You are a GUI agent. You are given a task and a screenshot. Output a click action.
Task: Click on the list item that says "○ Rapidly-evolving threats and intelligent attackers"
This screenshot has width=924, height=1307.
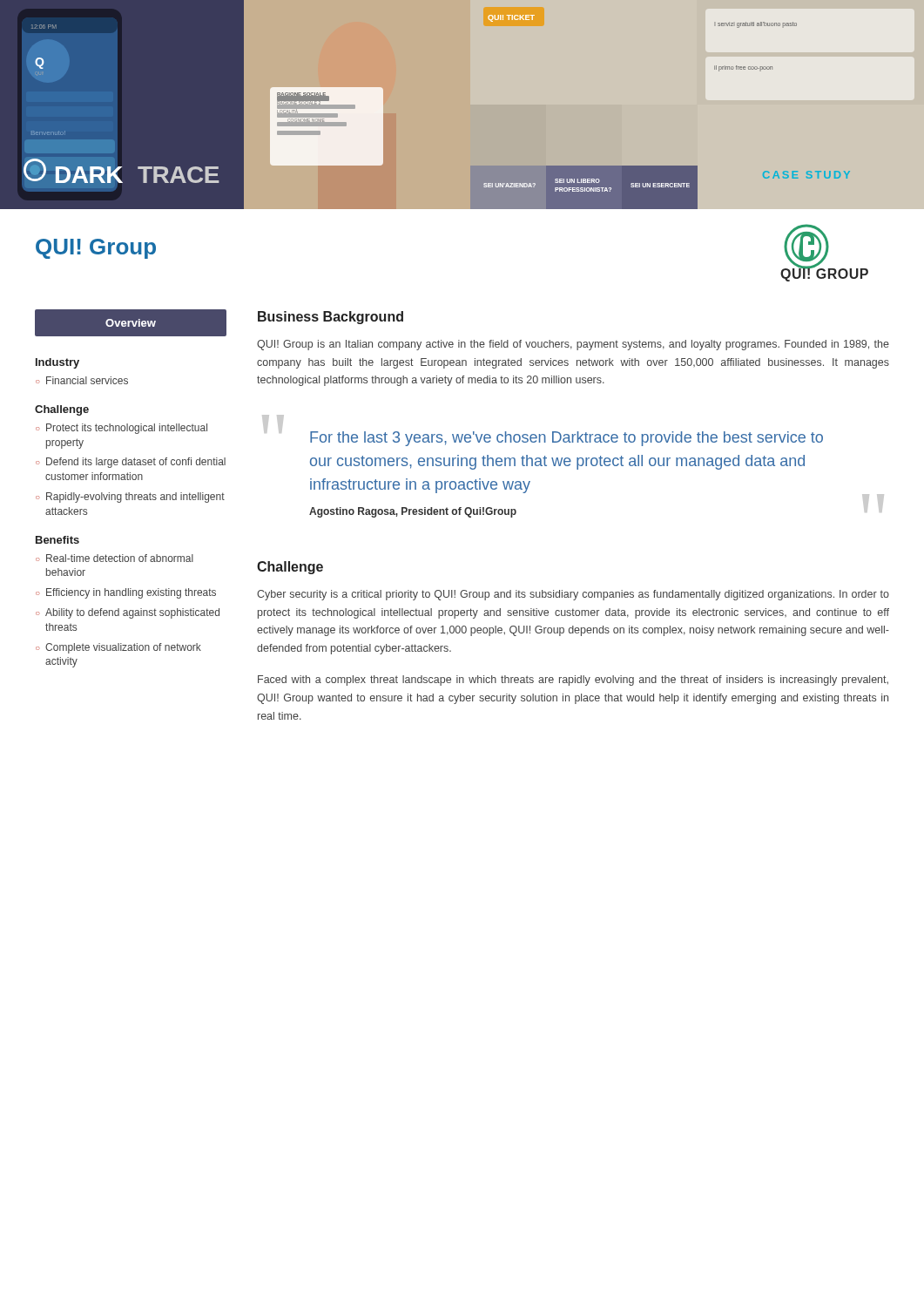coord(131,504)
